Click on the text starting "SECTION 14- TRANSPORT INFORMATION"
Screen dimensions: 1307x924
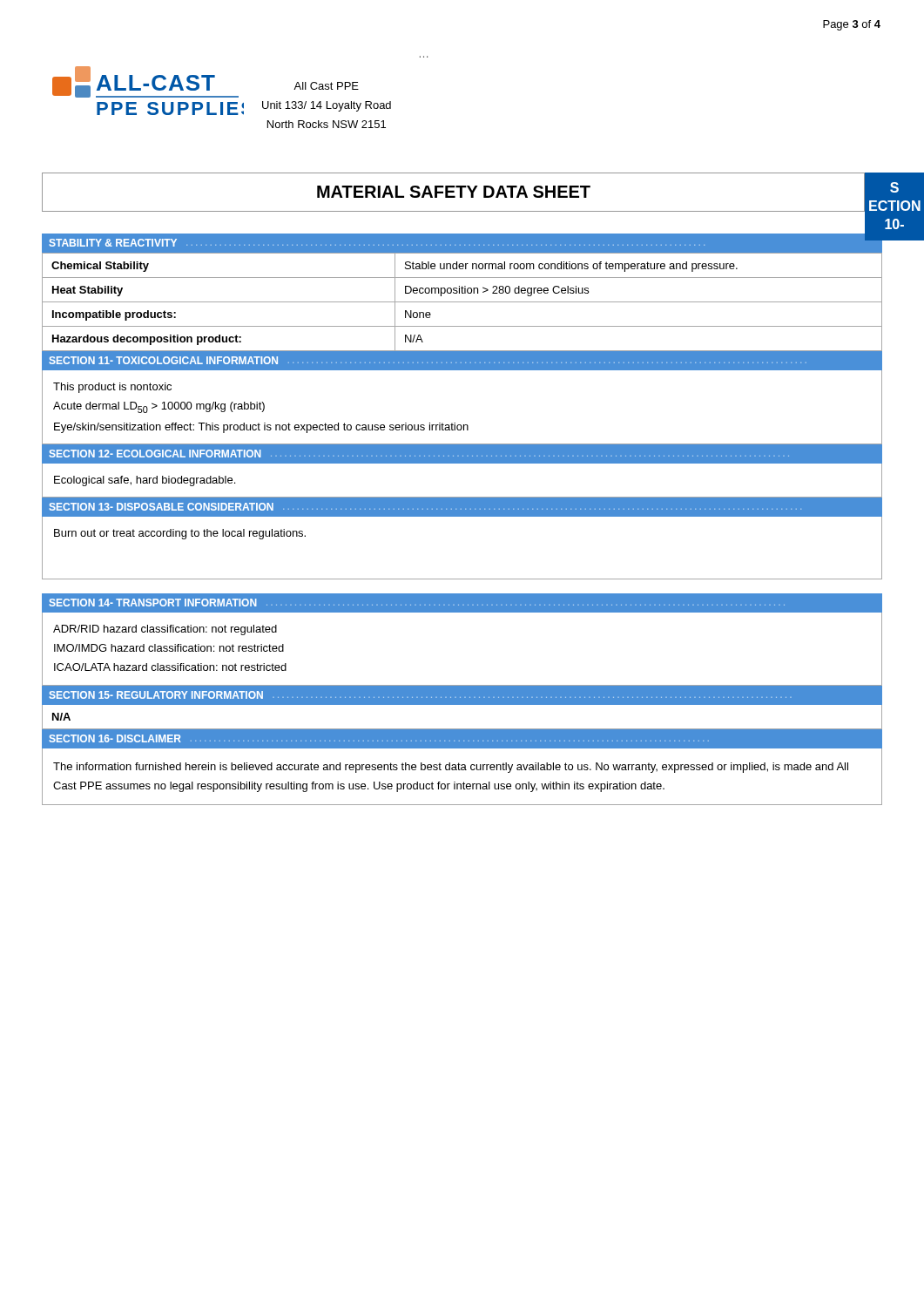462,603
